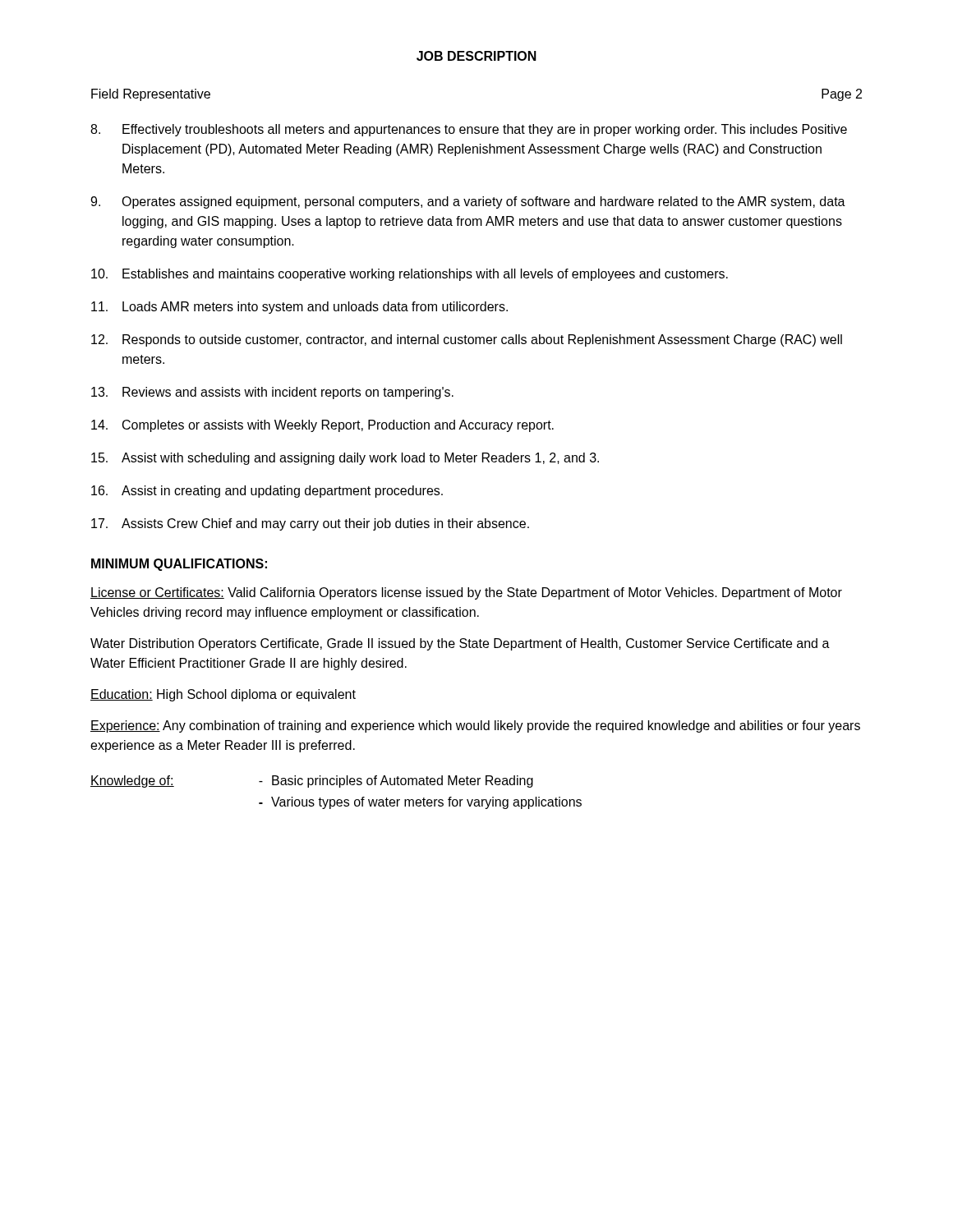Viewport: 953px width, 1232px height.
Task: Select the text block containing "License or Certificates: Valid California"
Action: click(x=466, y=602)
